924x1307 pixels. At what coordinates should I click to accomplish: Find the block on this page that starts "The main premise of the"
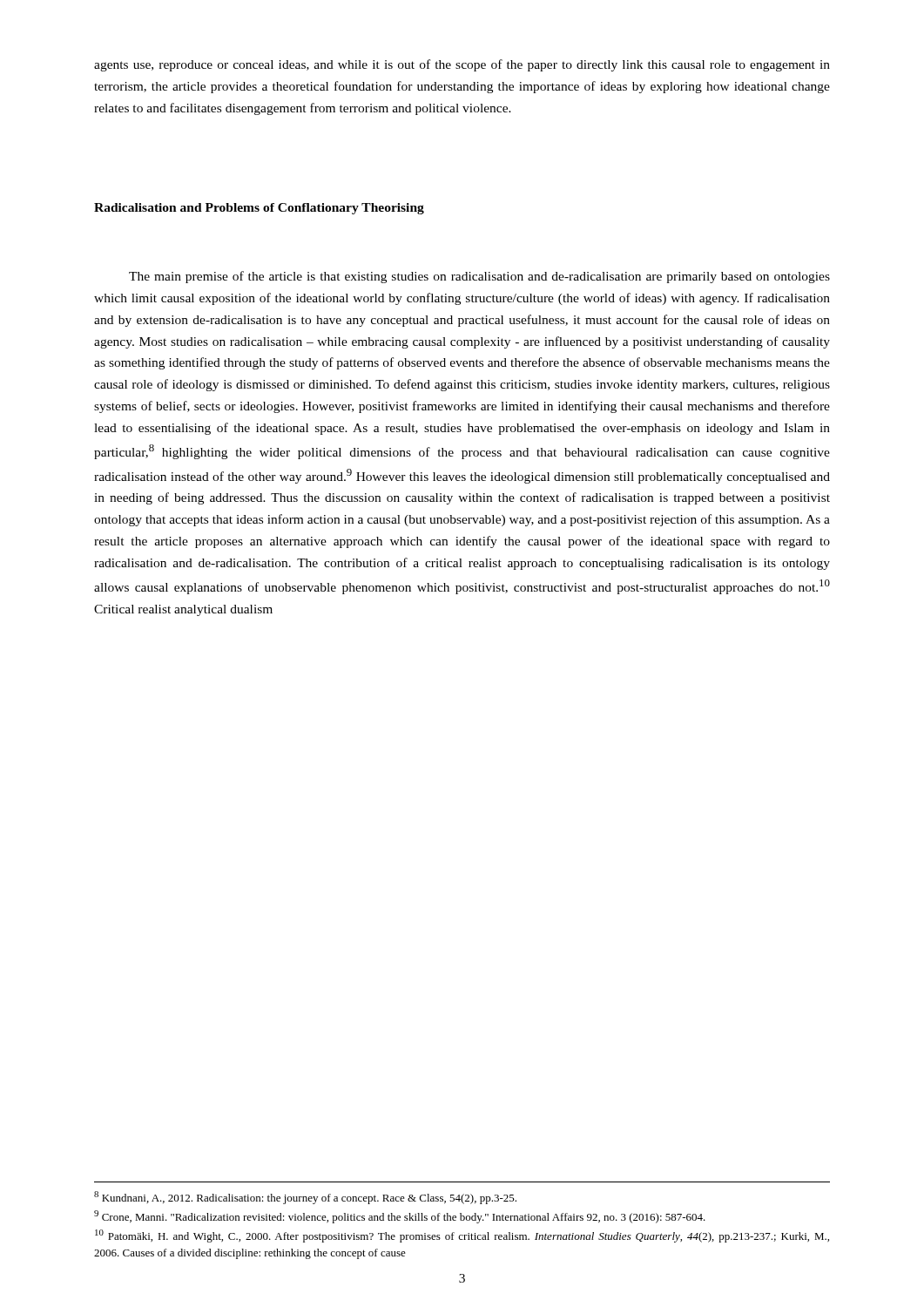click(x=462, y=443)
